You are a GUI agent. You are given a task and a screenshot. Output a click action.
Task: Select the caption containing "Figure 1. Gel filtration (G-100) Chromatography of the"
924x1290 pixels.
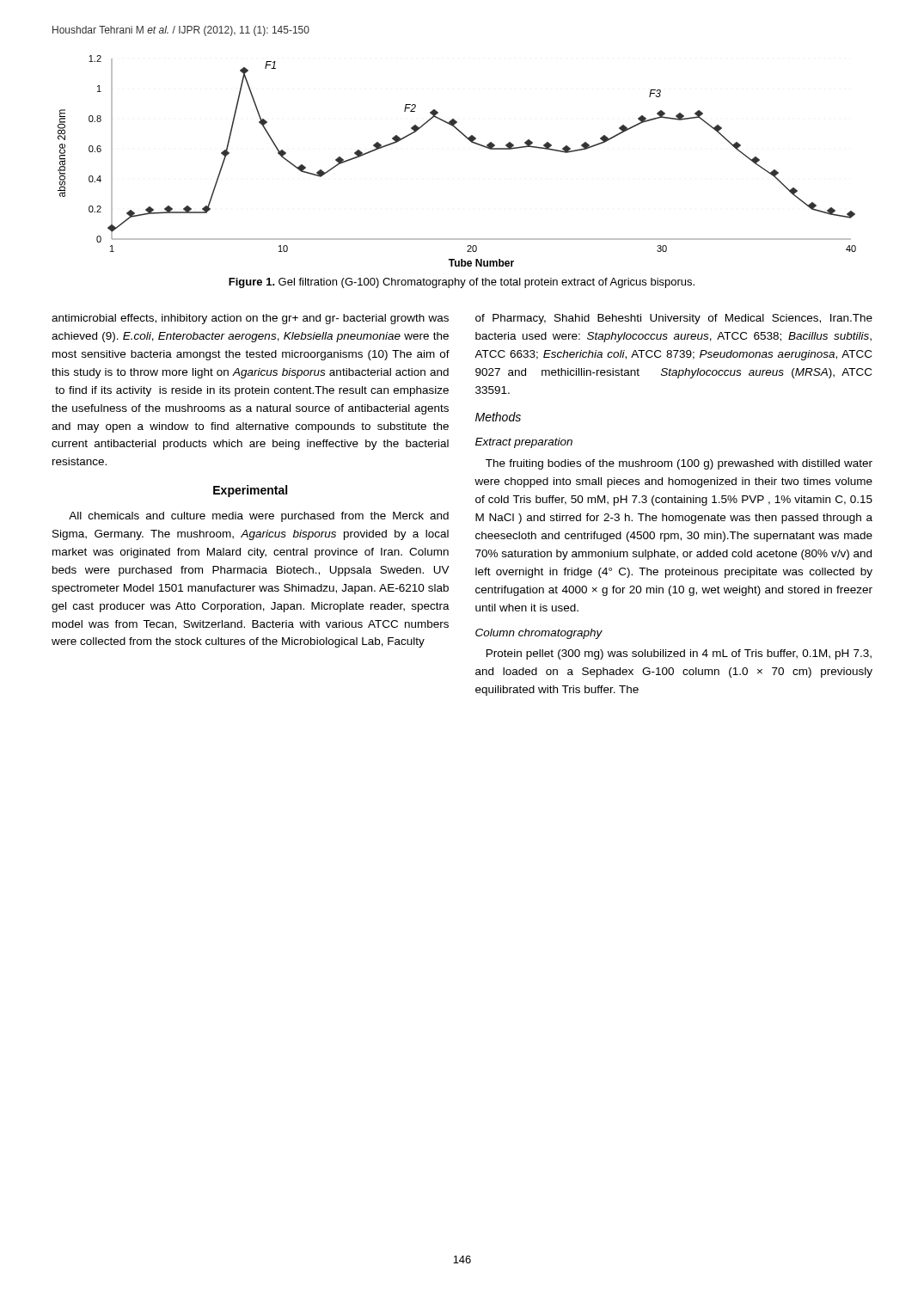(x=462, y=282)
